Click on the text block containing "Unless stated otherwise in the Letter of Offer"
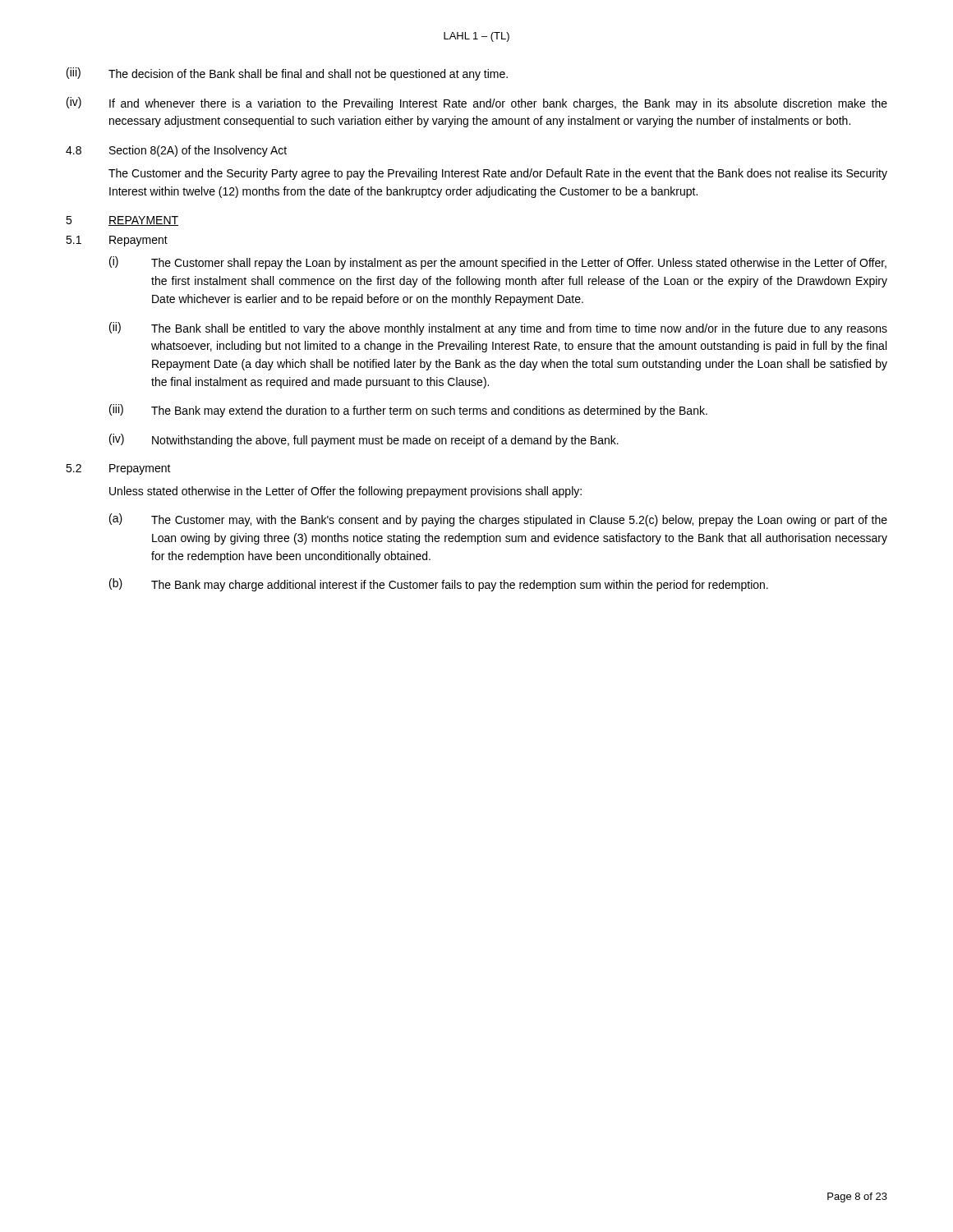 click(x=346, y=491)
